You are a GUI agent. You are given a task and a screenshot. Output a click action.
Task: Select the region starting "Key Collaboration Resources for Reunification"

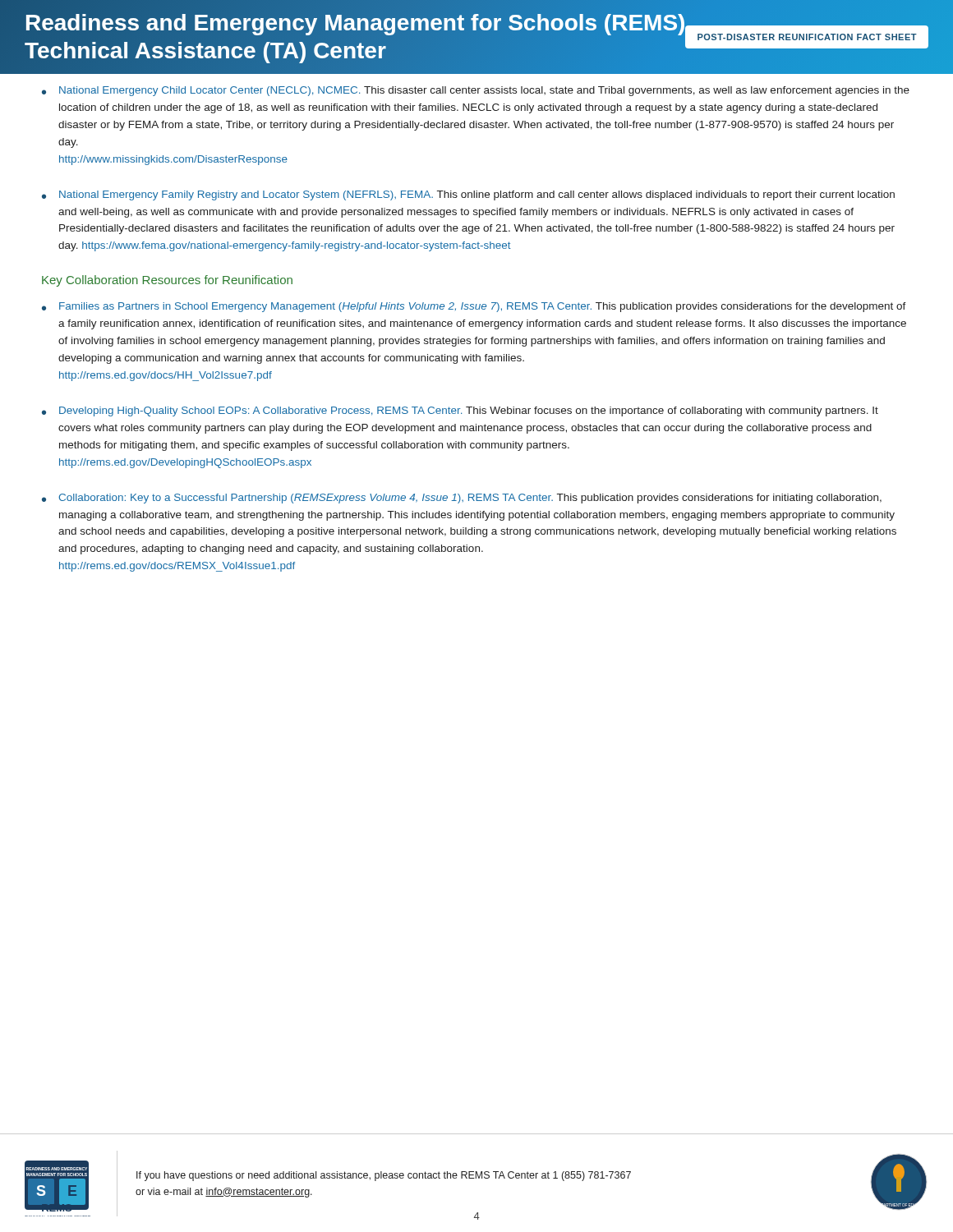(x=167, y=280)
